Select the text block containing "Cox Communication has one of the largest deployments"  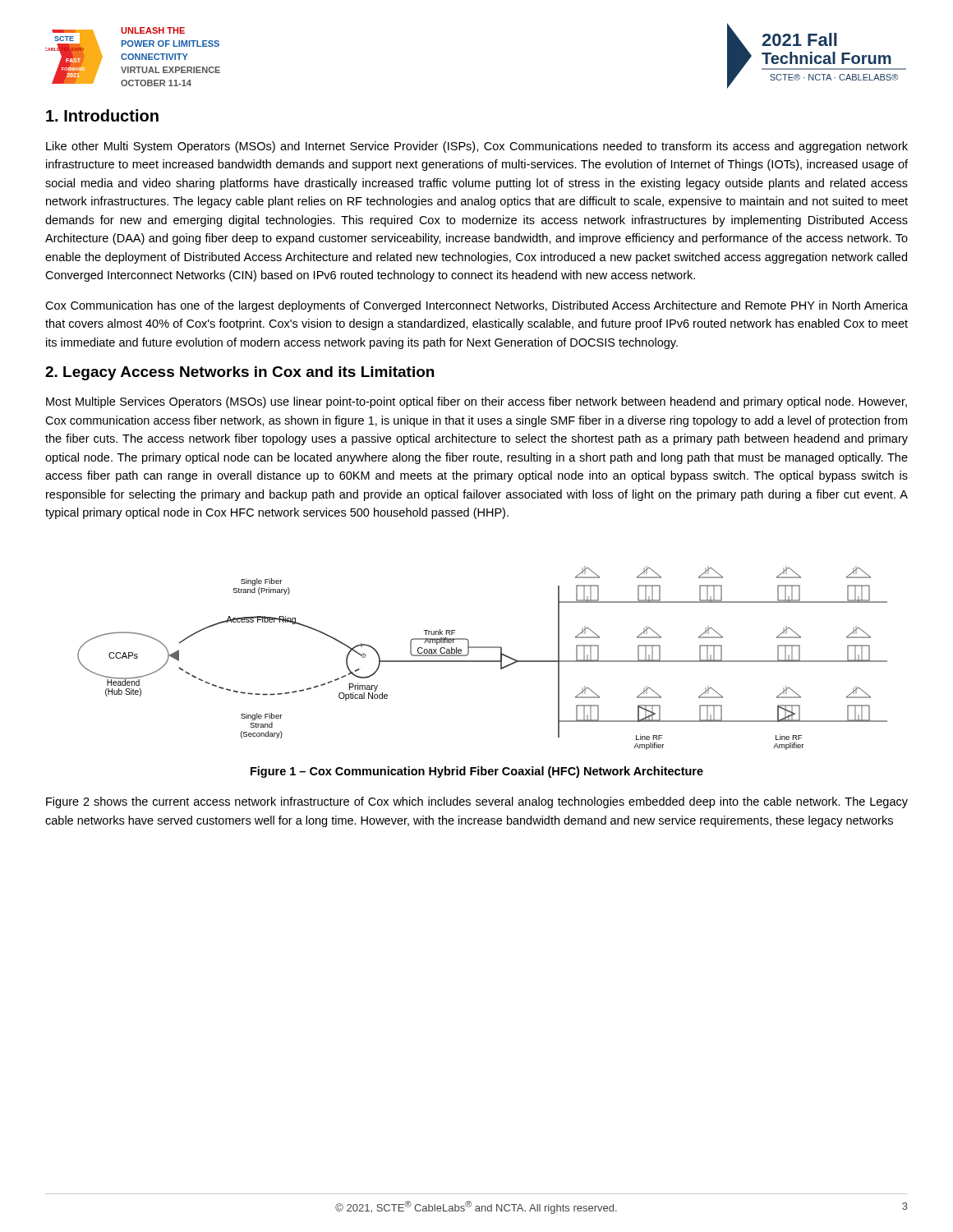(476, 324)
